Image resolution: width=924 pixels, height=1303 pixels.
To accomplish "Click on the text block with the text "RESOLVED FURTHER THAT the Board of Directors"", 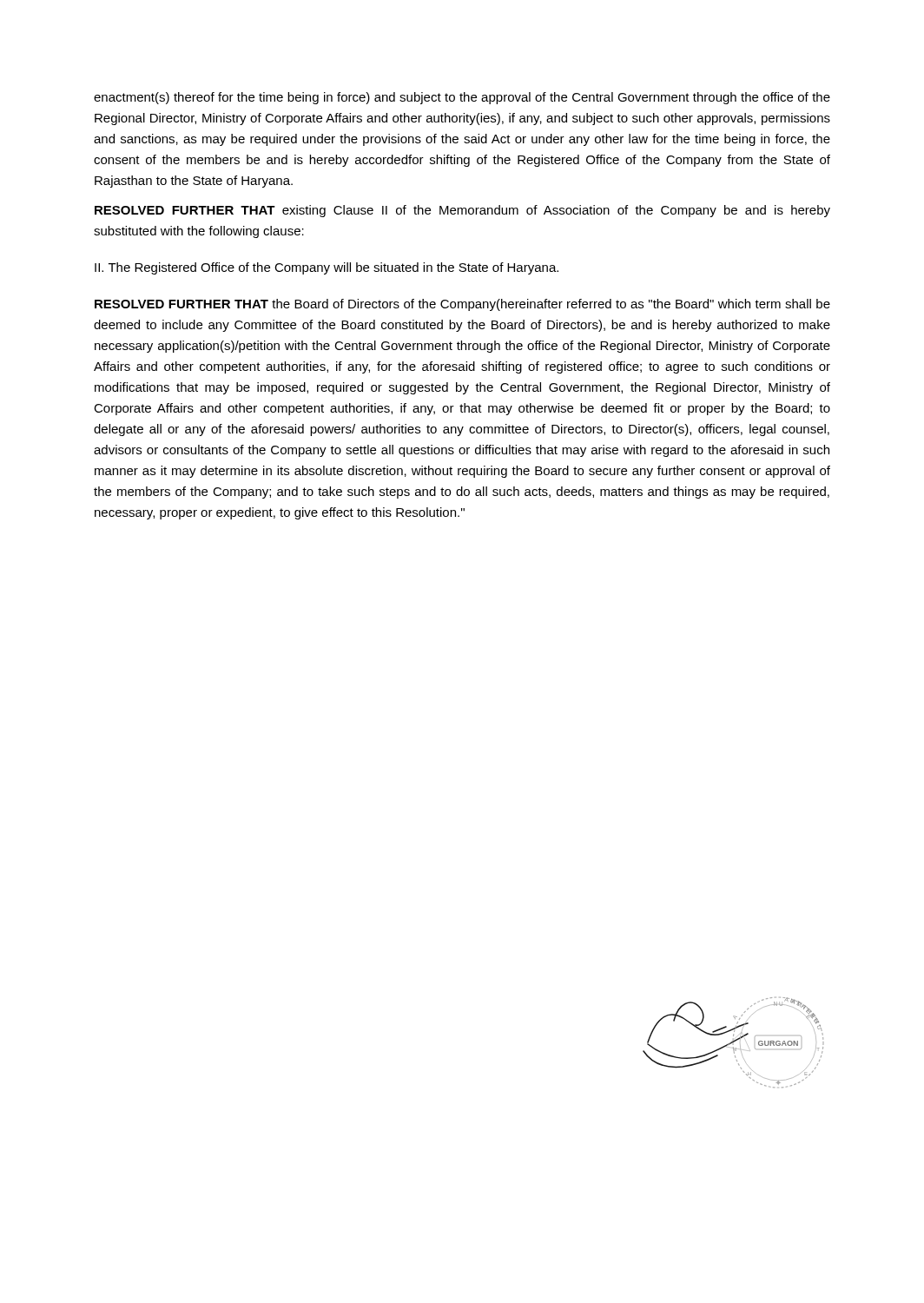I will (x=462, y=408).
